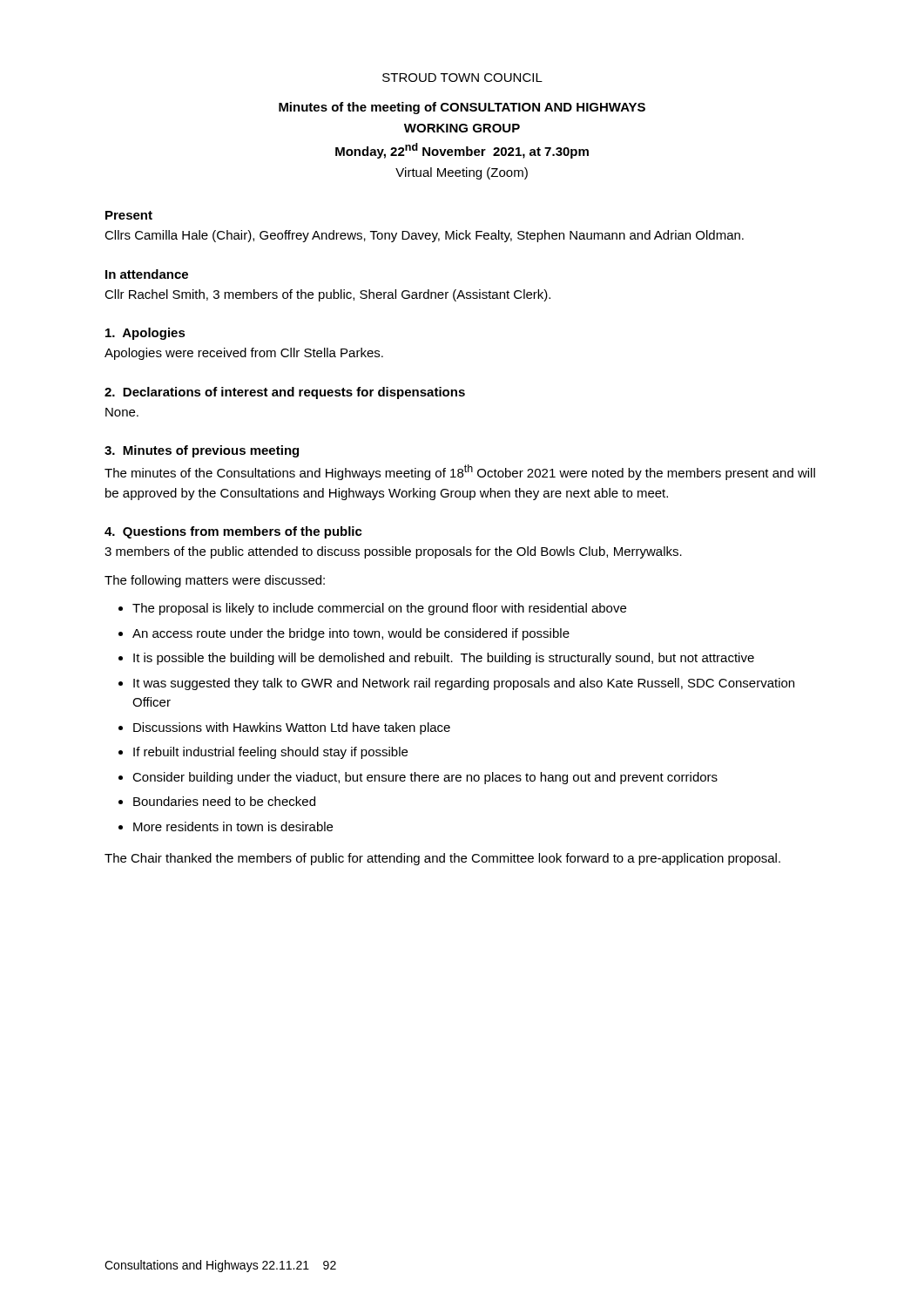The height and width of the screenshot is (1307, 924).
Task: Click the passage that begins "It is possible the"
Action: click(443, 657)
